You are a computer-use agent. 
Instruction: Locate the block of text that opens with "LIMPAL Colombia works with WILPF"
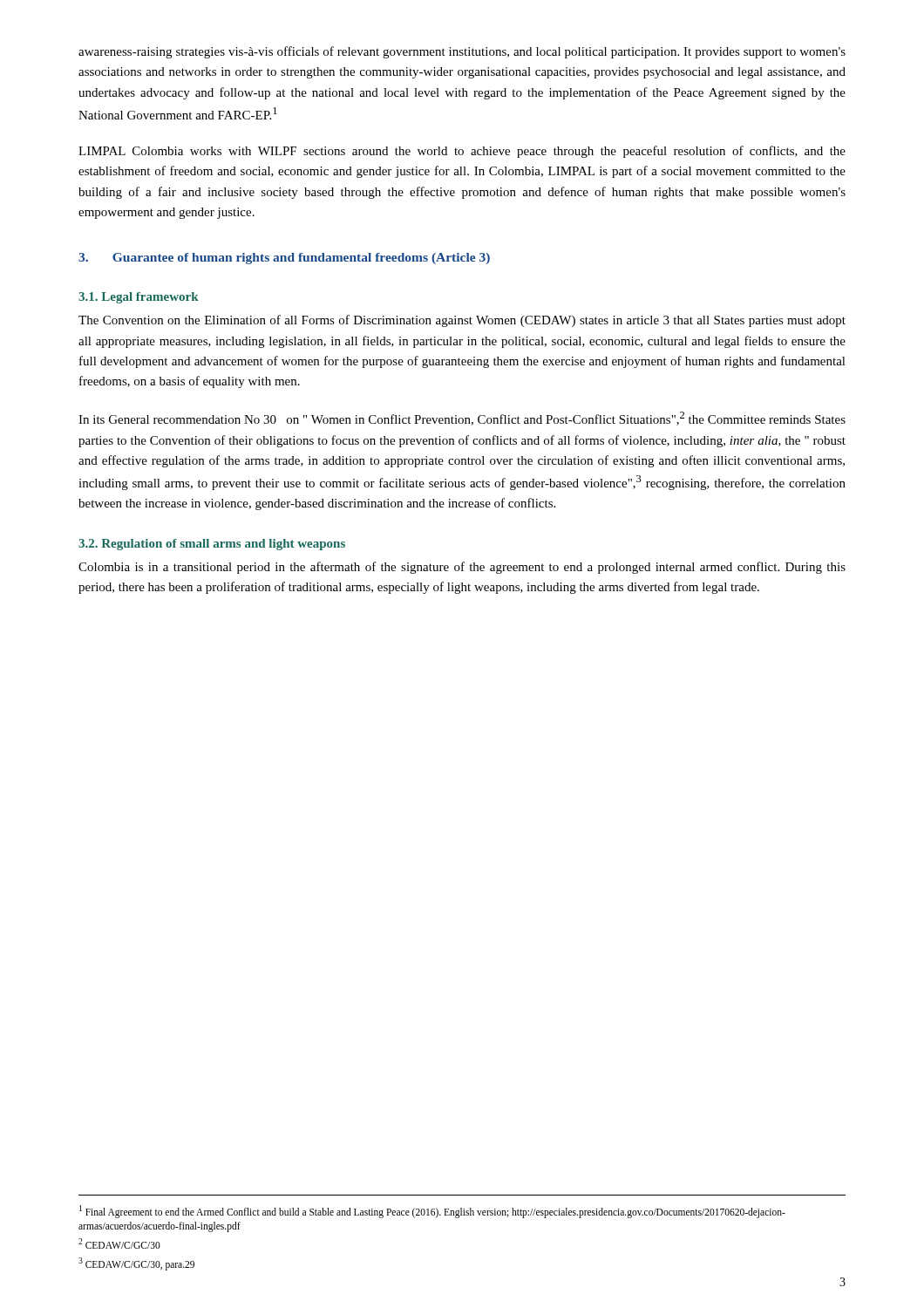tap(462, 181)
